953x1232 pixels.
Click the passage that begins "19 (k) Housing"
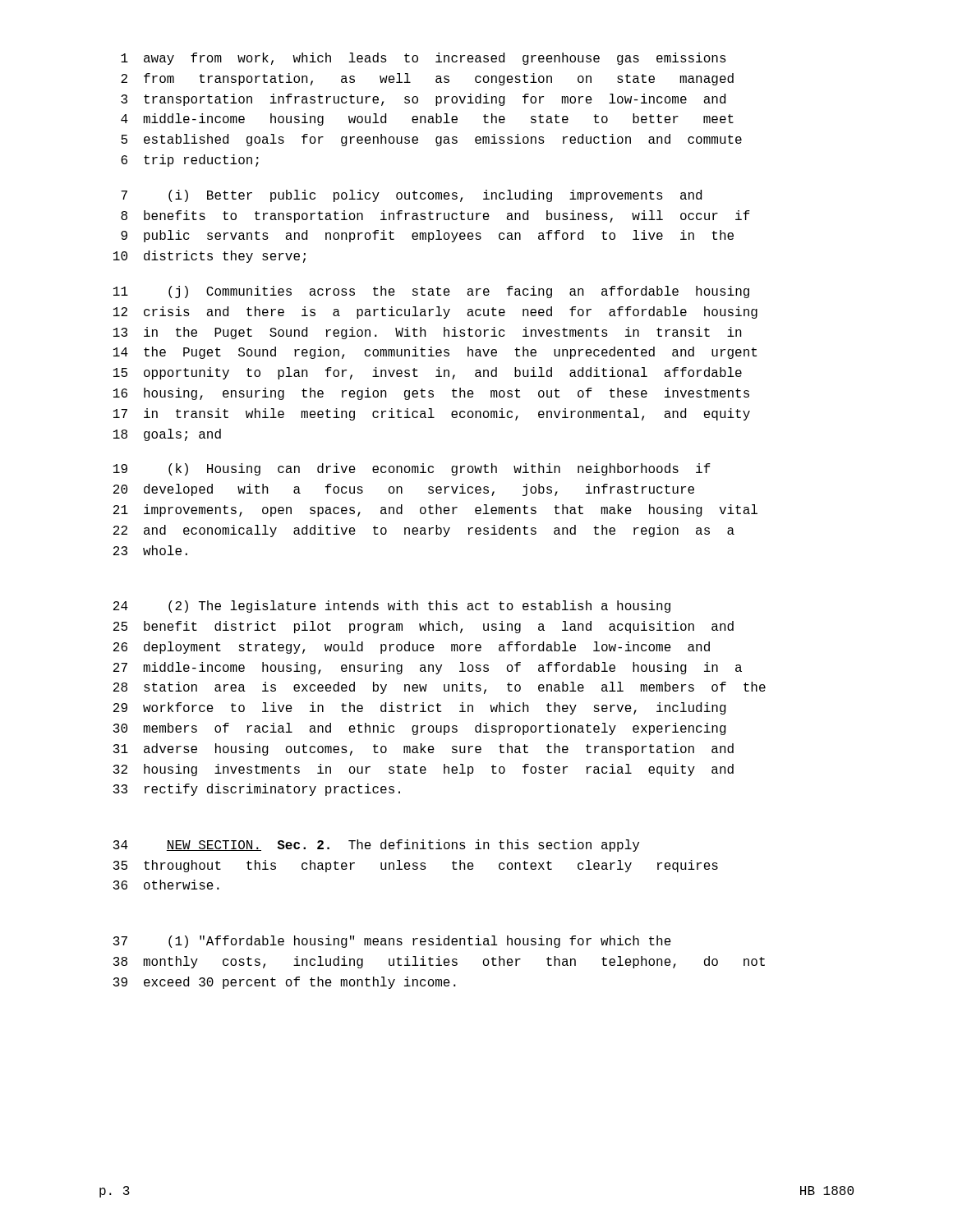476,511
